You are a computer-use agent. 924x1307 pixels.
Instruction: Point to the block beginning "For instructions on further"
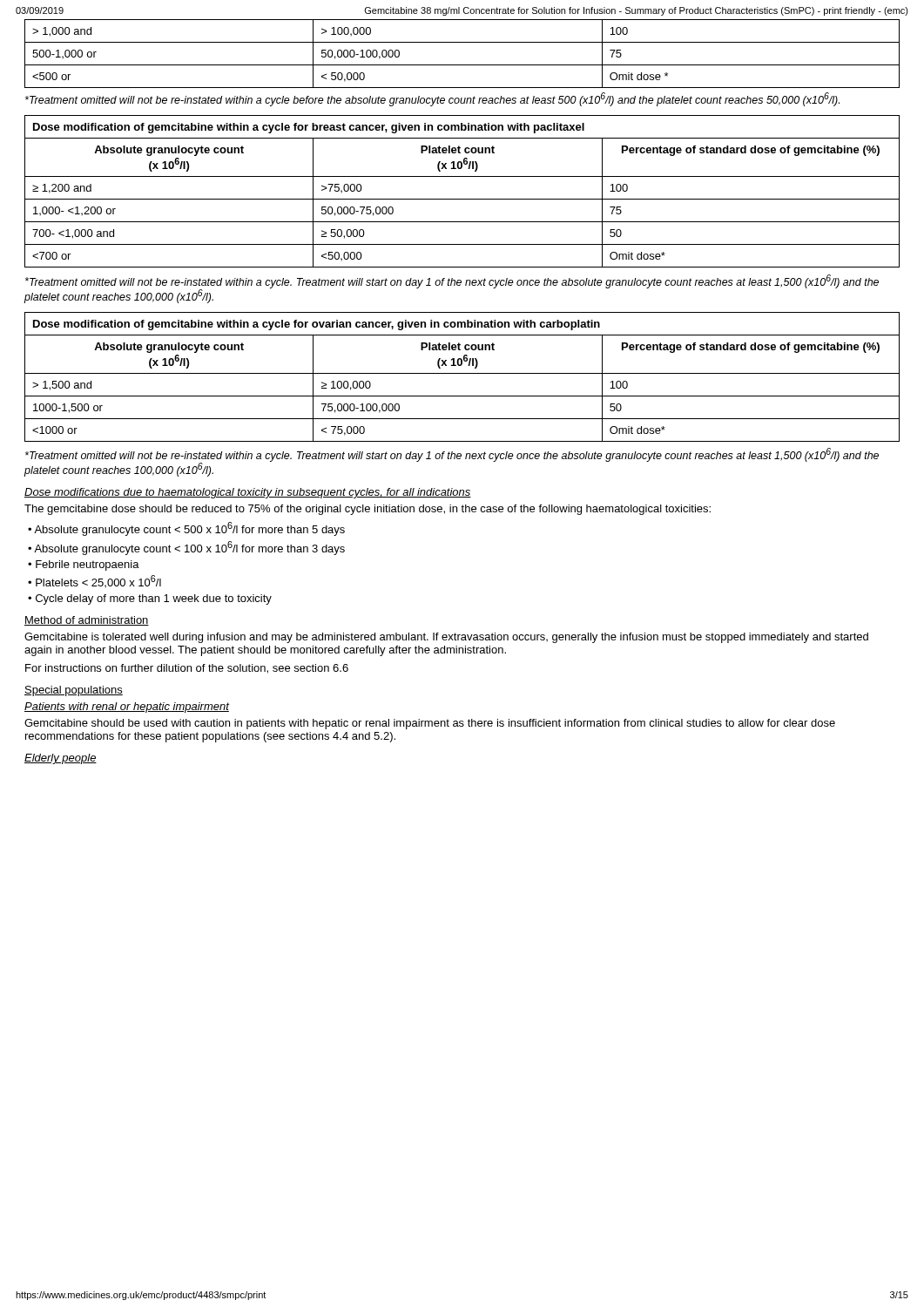click(x=186, y=668)
